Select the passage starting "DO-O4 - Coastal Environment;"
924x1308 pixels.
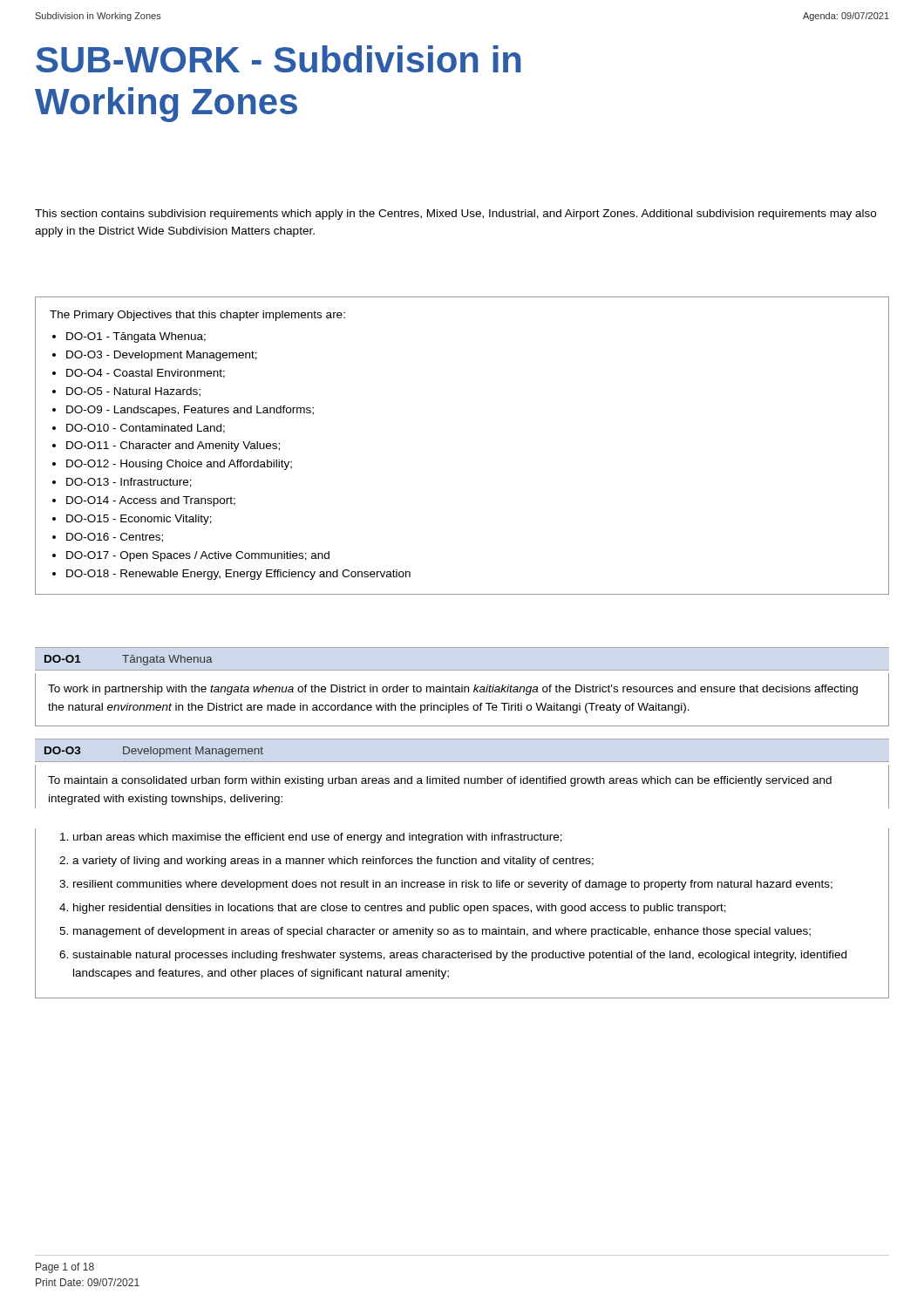point(146,373)
